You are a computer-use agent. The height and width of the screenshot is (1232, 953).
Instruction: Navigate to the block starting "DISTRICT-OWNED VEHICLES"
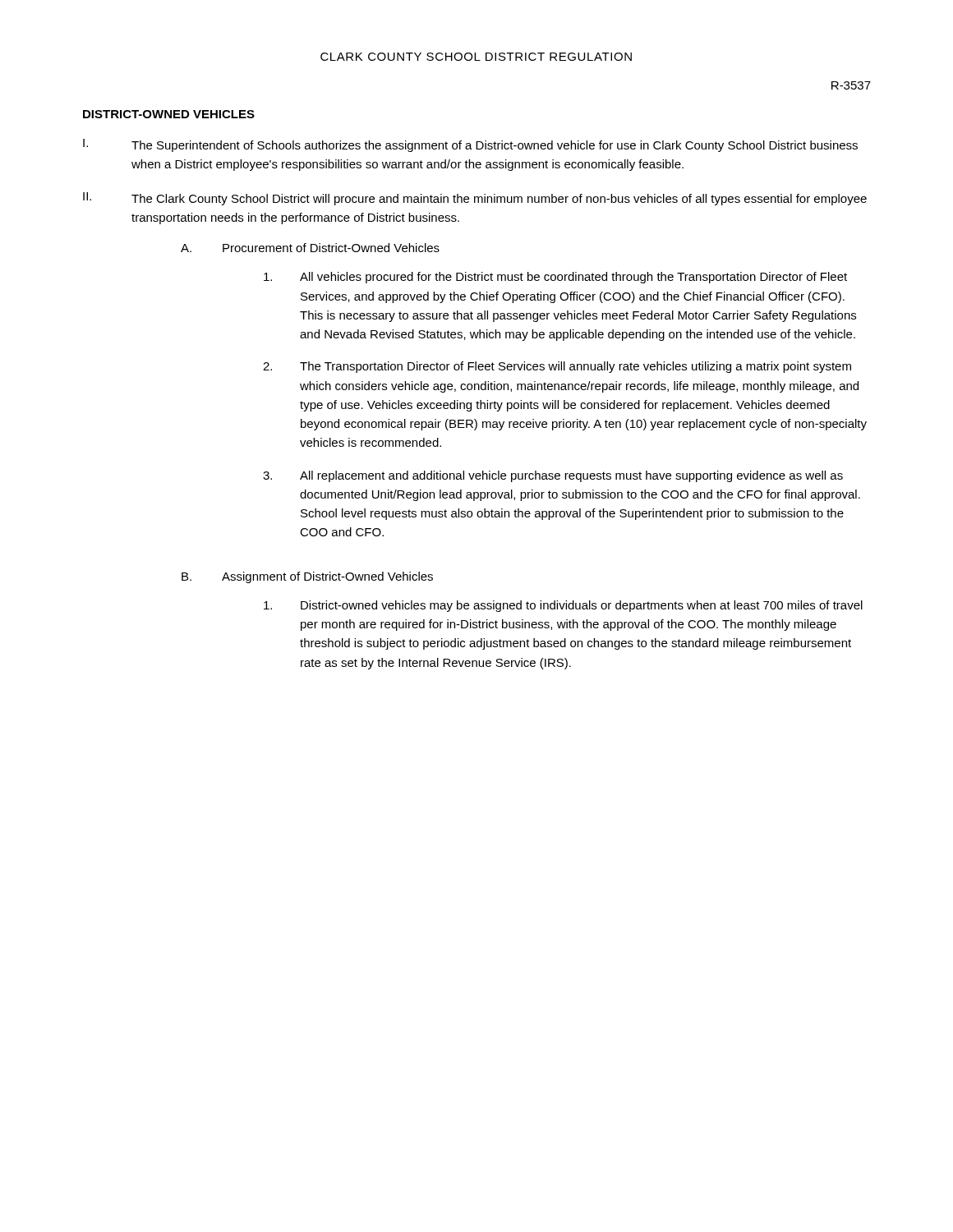click(x=168, y=114)
